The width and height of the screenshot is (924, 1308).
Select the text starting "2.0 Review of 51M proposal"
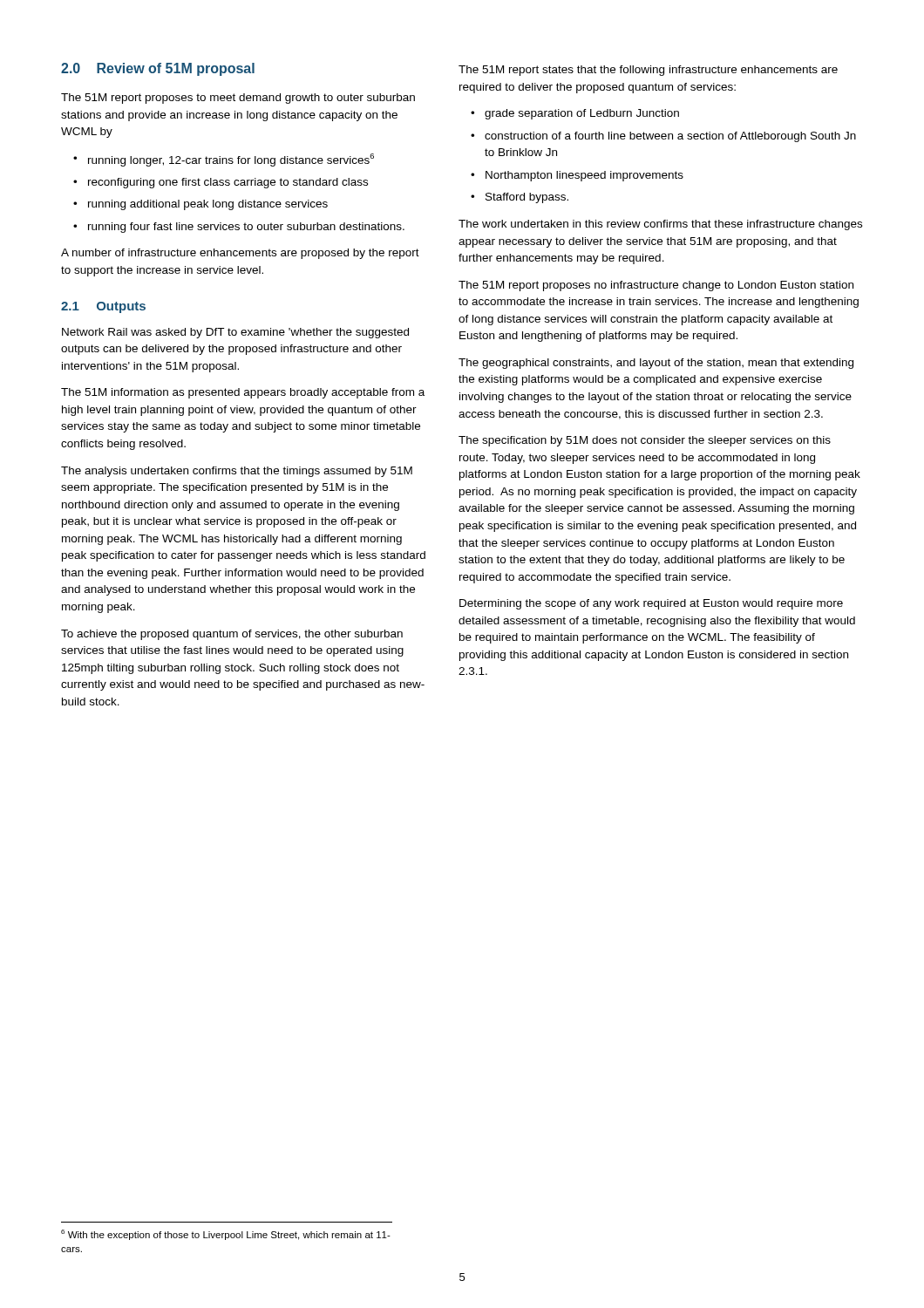point(244,69)
